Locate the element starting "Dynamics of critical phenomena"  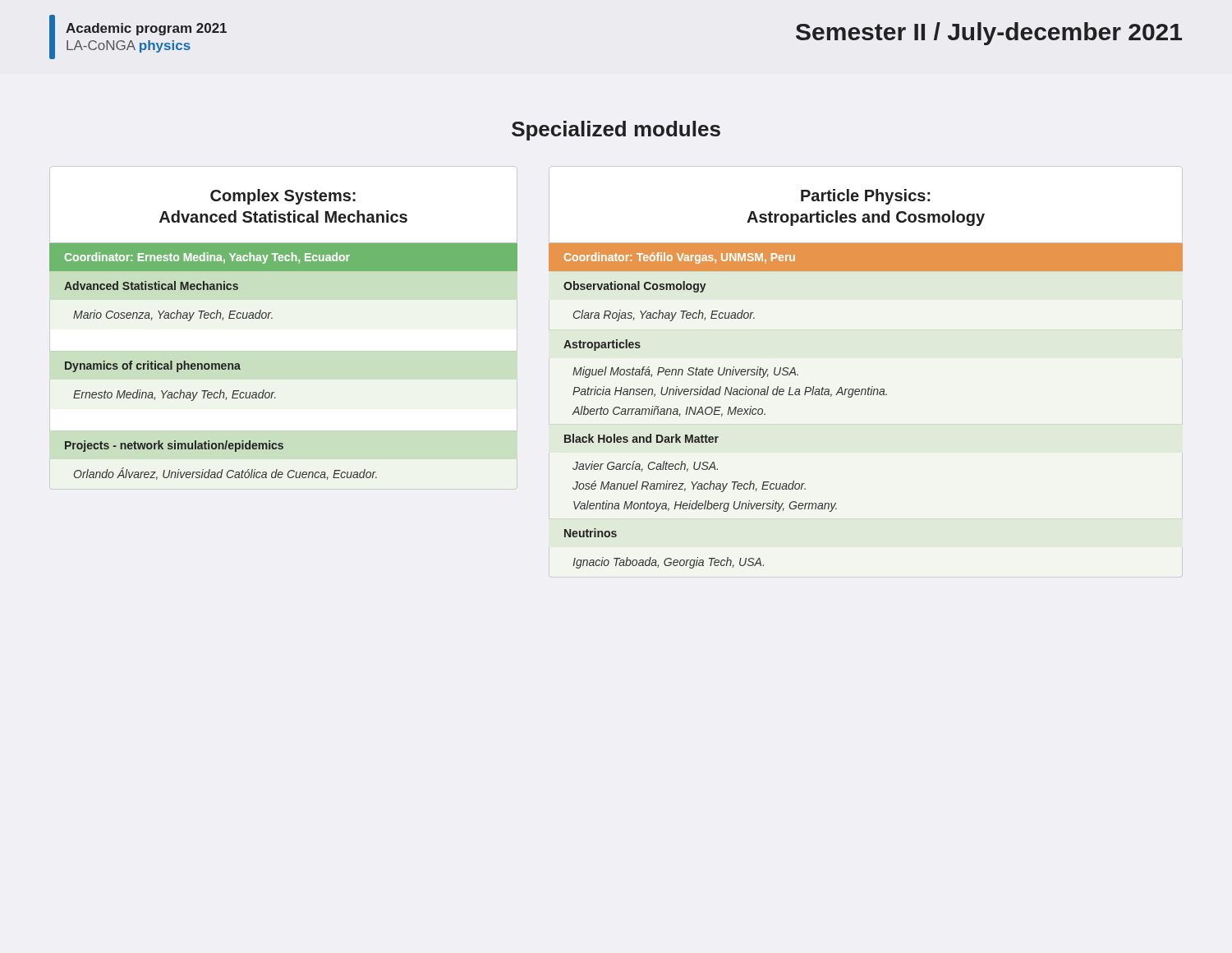tap(152, 366)
